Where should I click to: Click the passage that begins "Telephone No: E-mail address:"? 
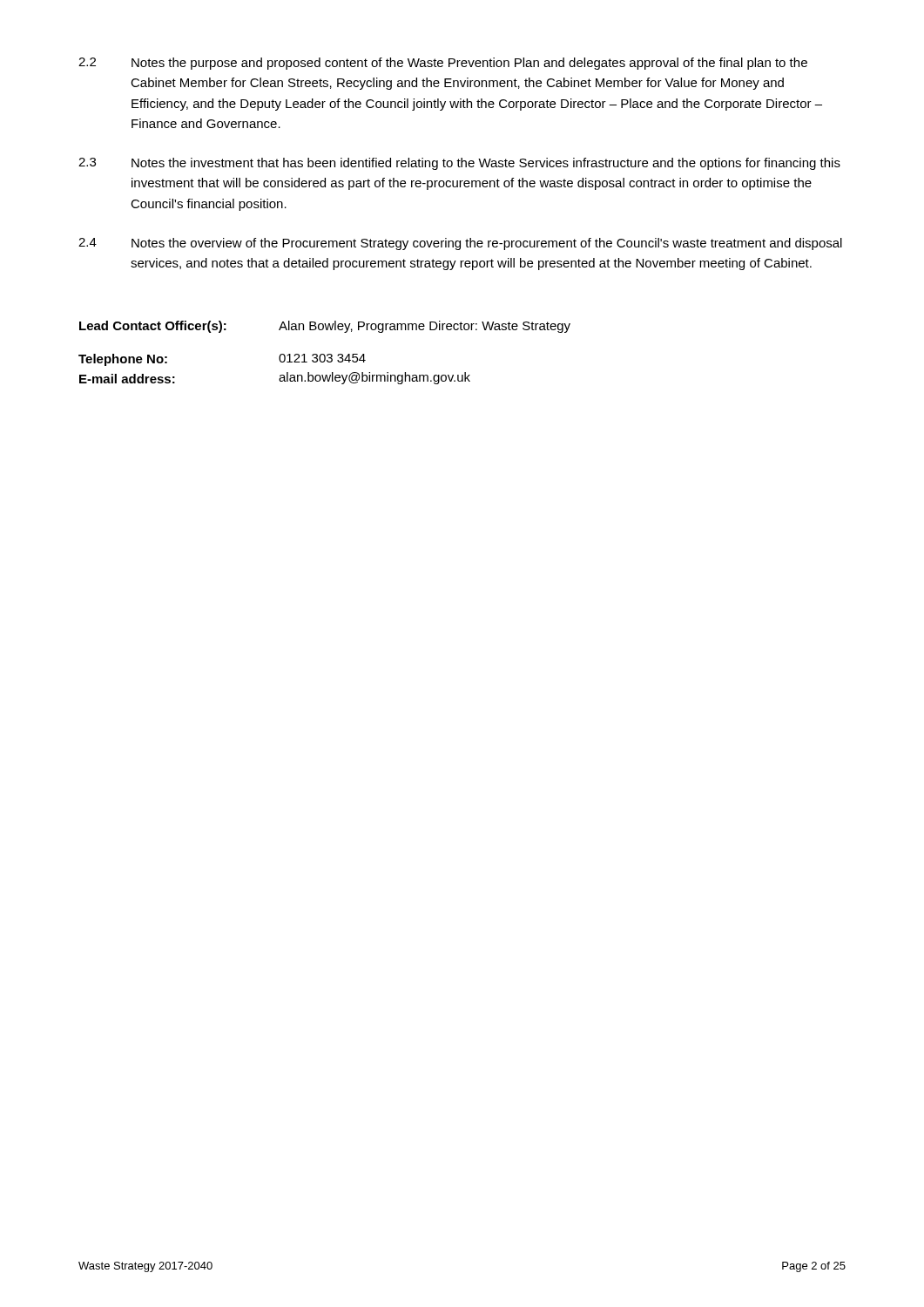(x=274, y=369)
